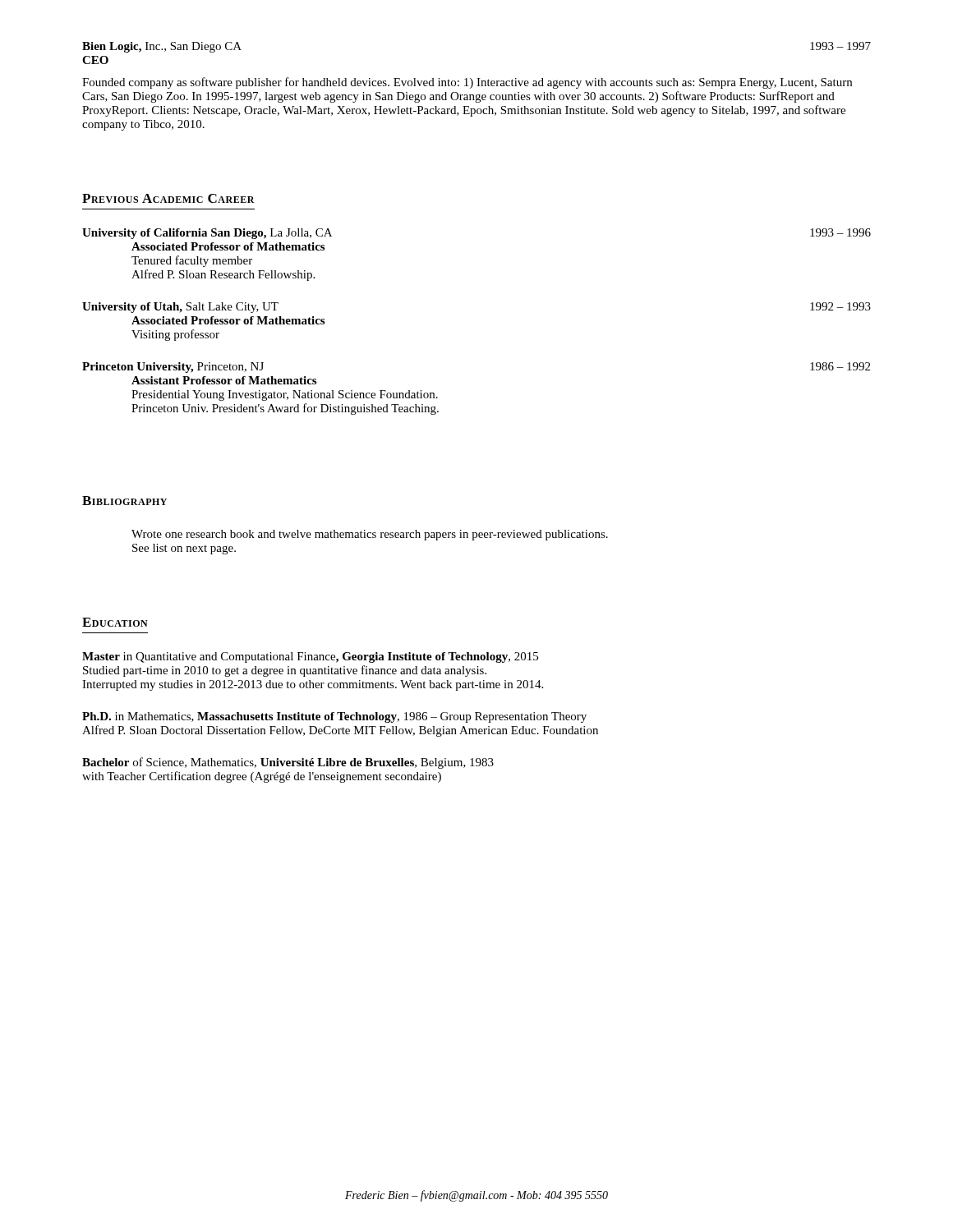Locate the text "Alfred P. Sloan Research Fellowship."

coord(223,275)
